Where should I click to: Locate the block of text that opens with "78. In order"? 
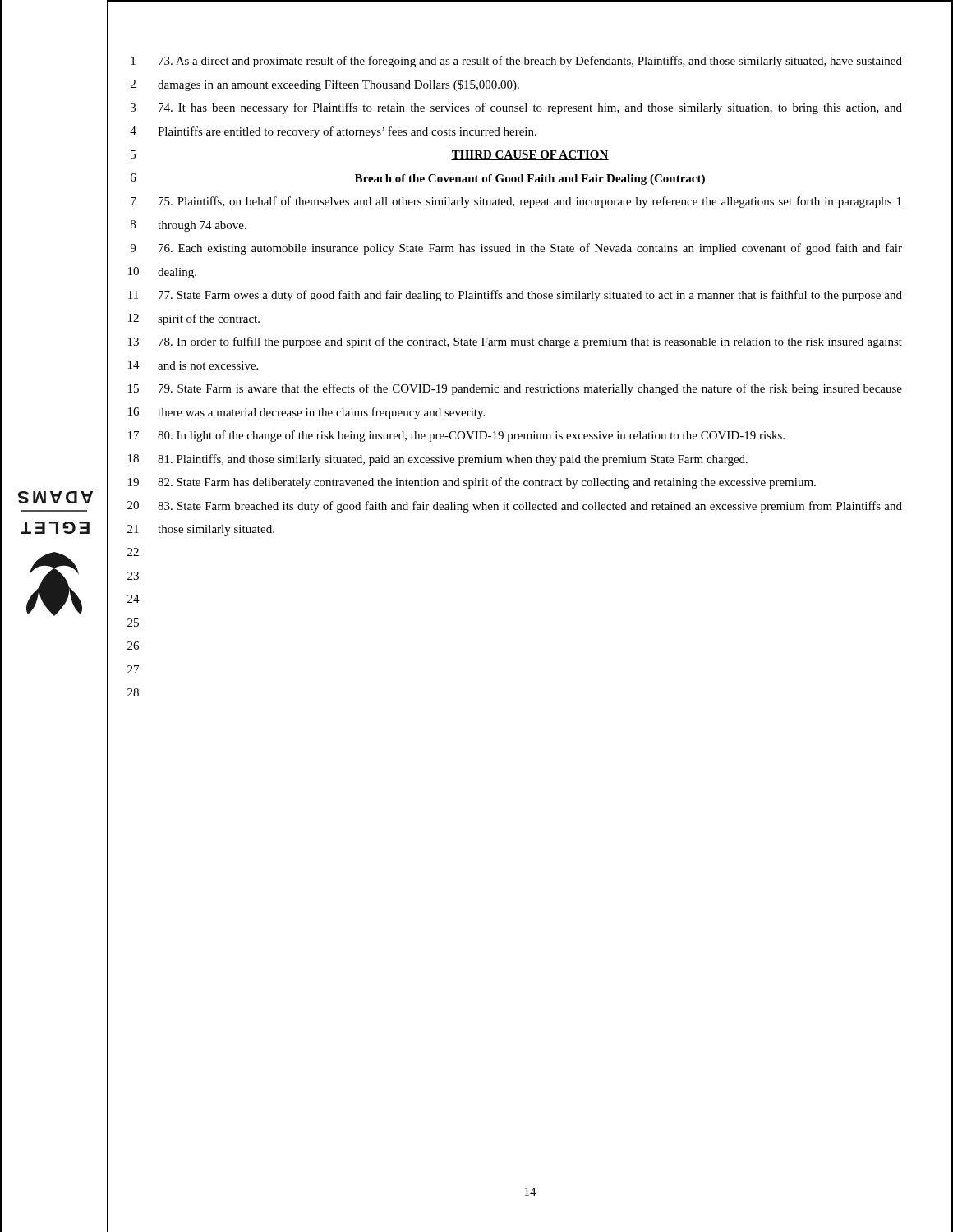530,353
